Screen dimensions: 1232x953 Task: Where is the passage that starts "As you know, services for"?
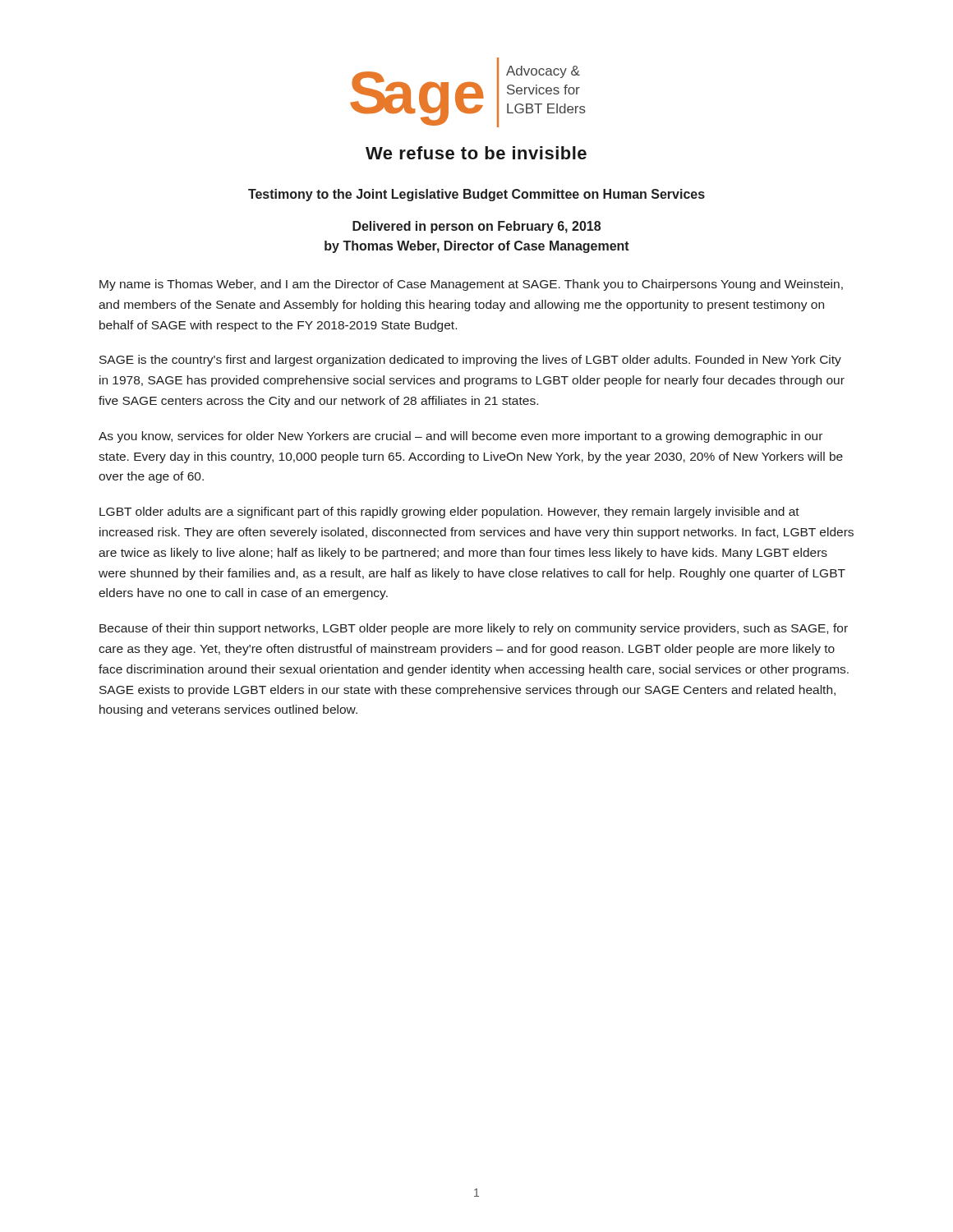coord(471,456)
